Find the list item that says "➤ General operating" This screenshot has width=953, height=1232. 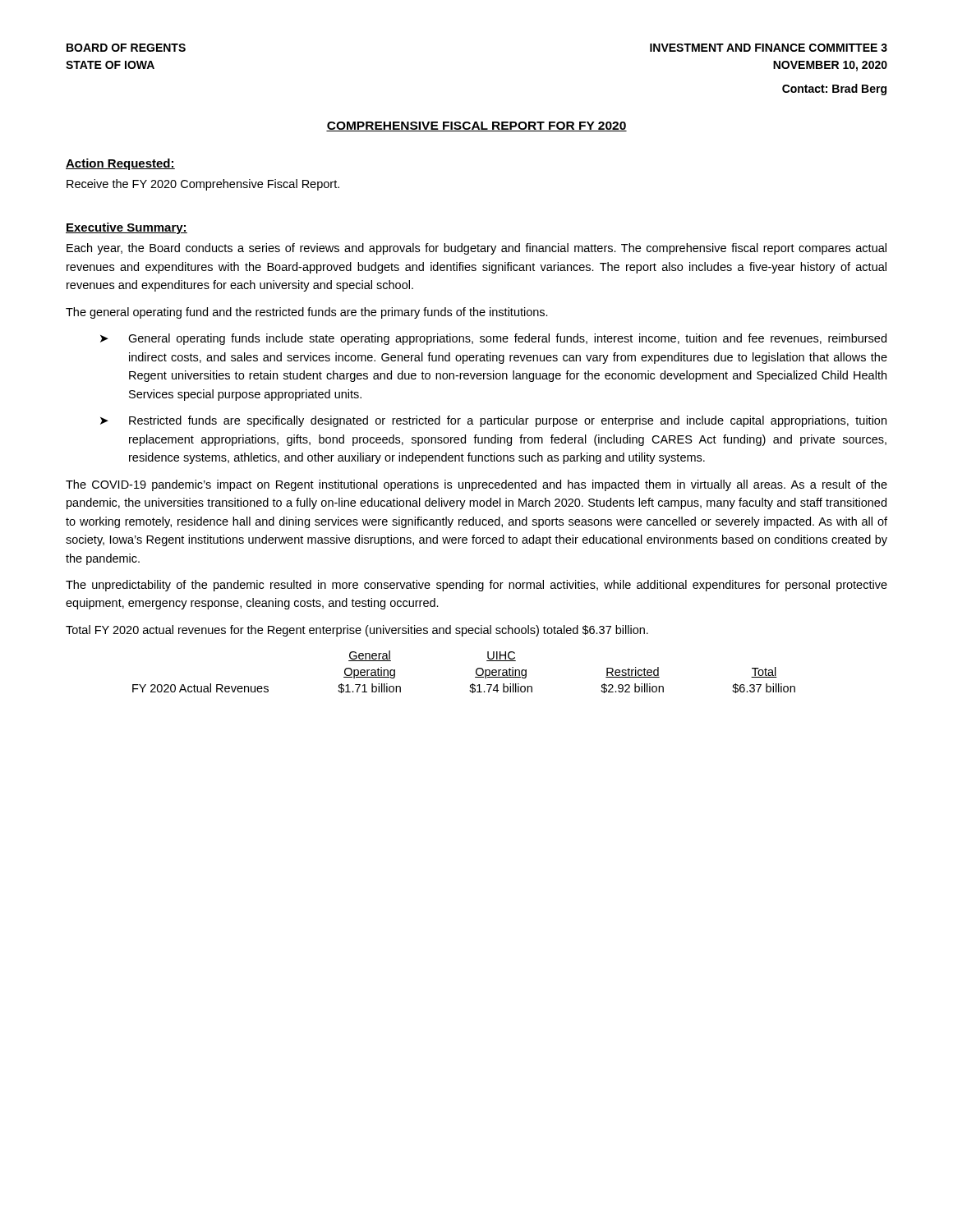click(493, 367)
